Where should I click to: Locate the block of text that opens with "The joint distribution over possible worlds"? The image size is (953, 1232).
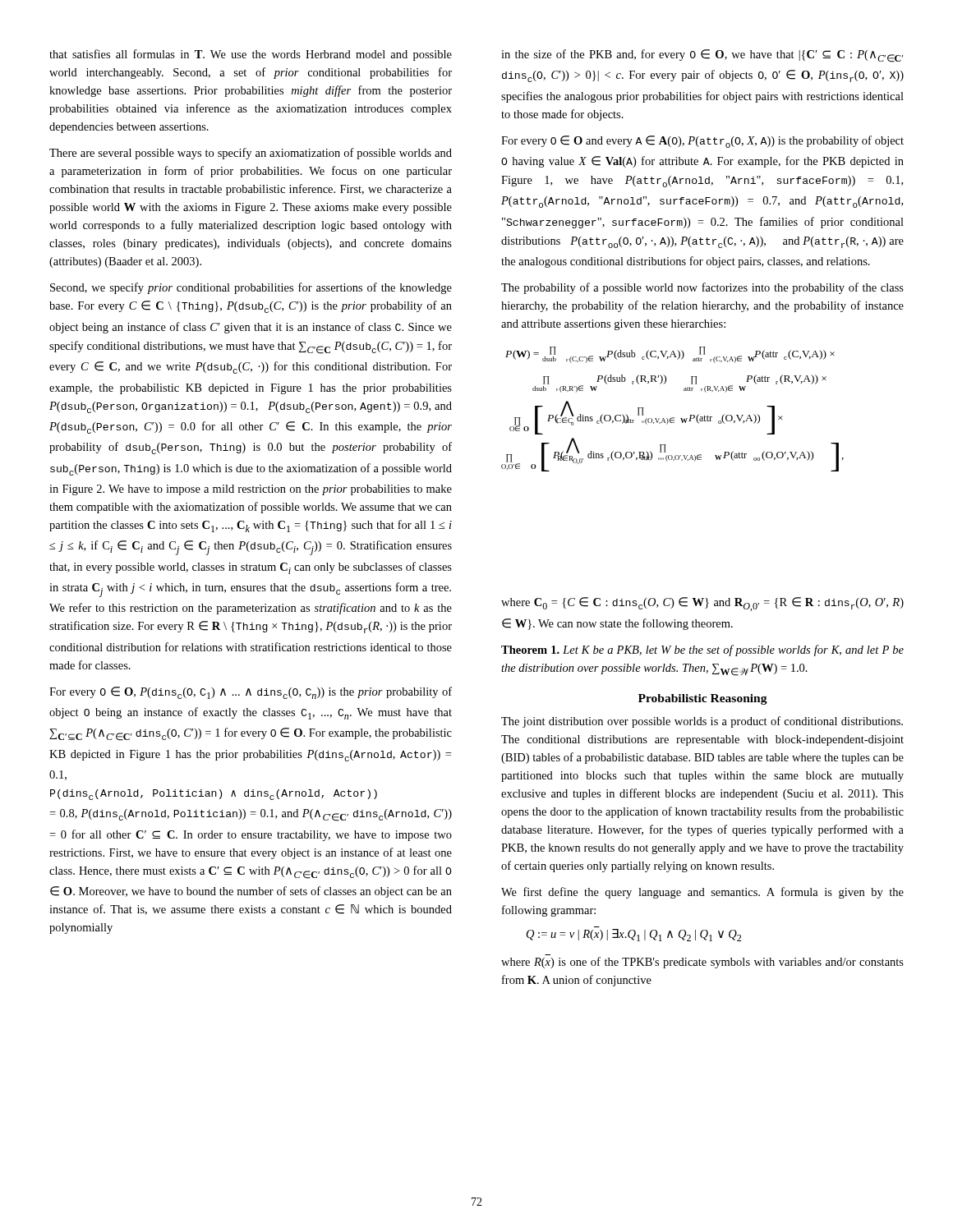click(x=702, y=794)
